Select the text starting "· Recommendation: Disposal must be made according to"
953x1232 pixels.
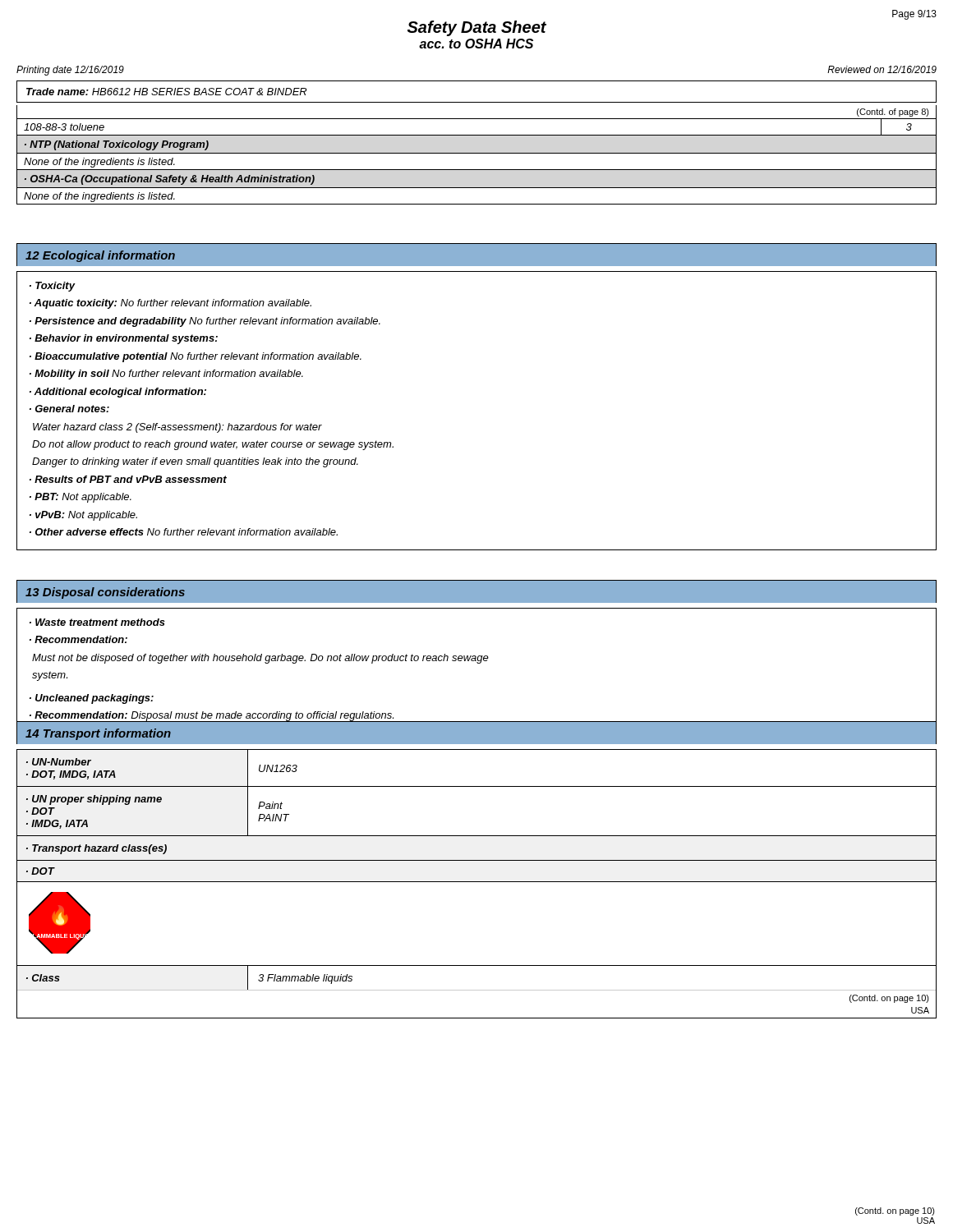point(212,715)
